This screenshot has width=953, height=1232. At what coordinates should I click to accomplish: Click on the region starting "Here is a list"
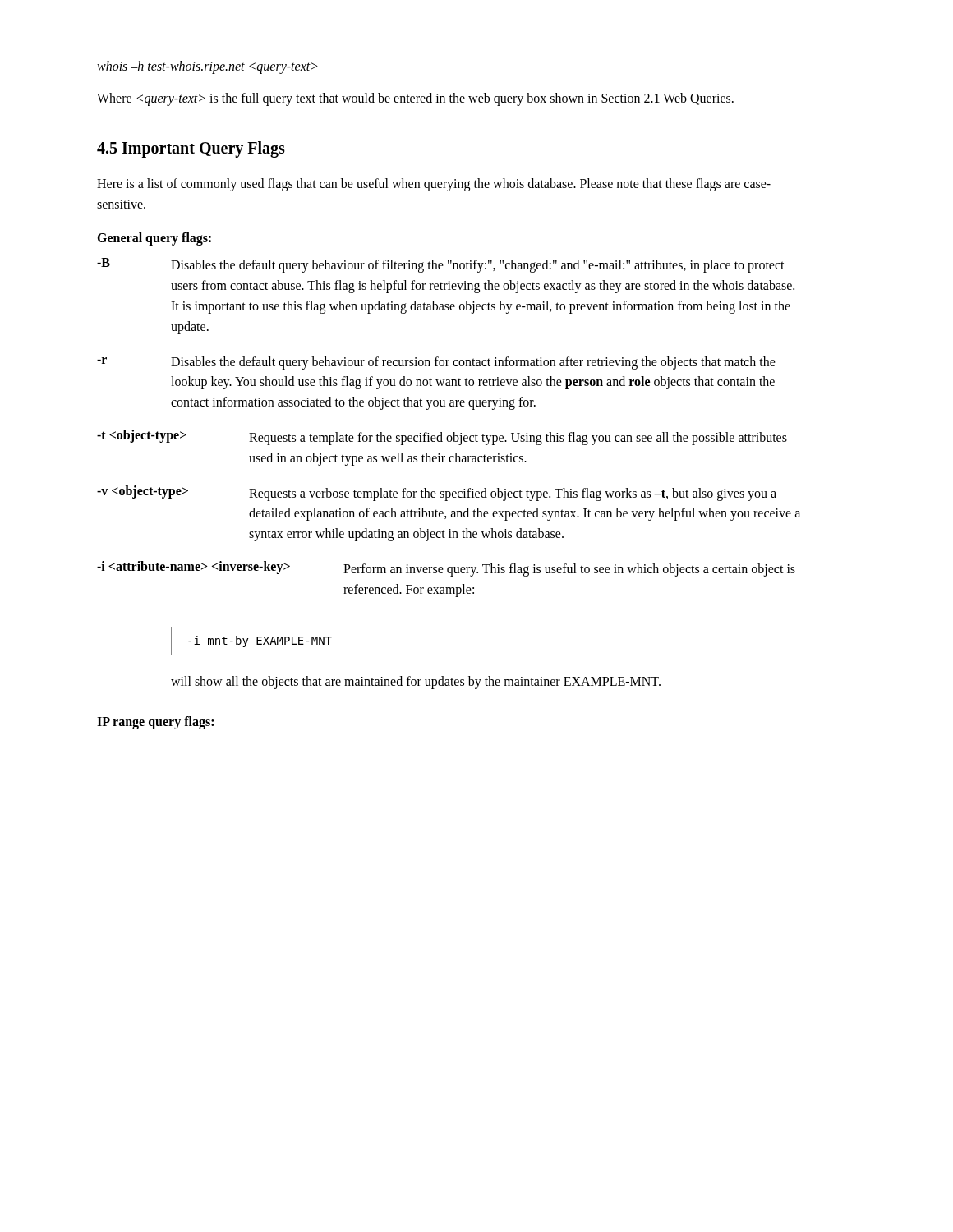(x=450, y=194)
